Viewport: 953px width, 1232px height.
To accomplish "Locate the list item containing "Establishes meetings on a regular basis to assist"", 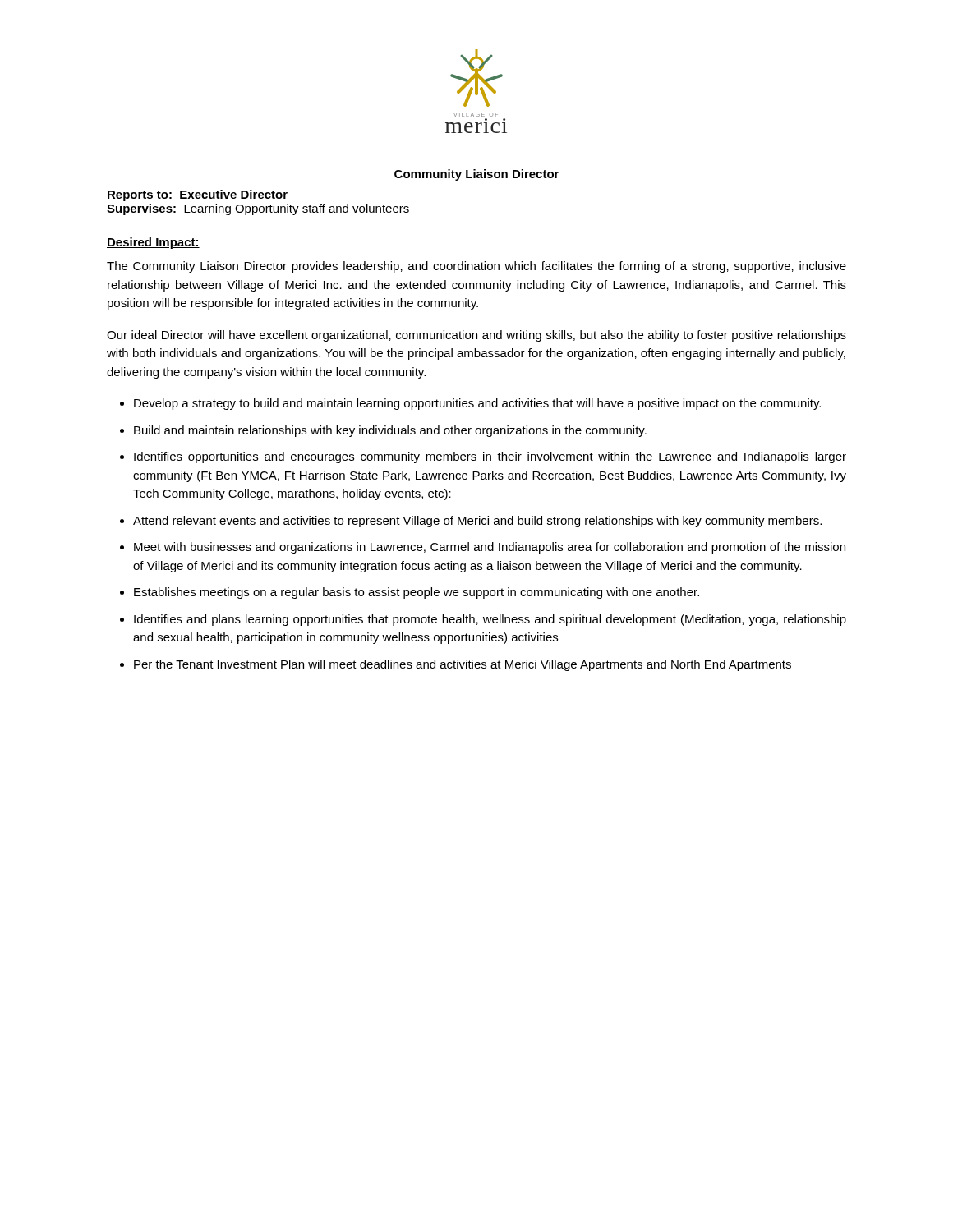I will [x=417, y=592].
